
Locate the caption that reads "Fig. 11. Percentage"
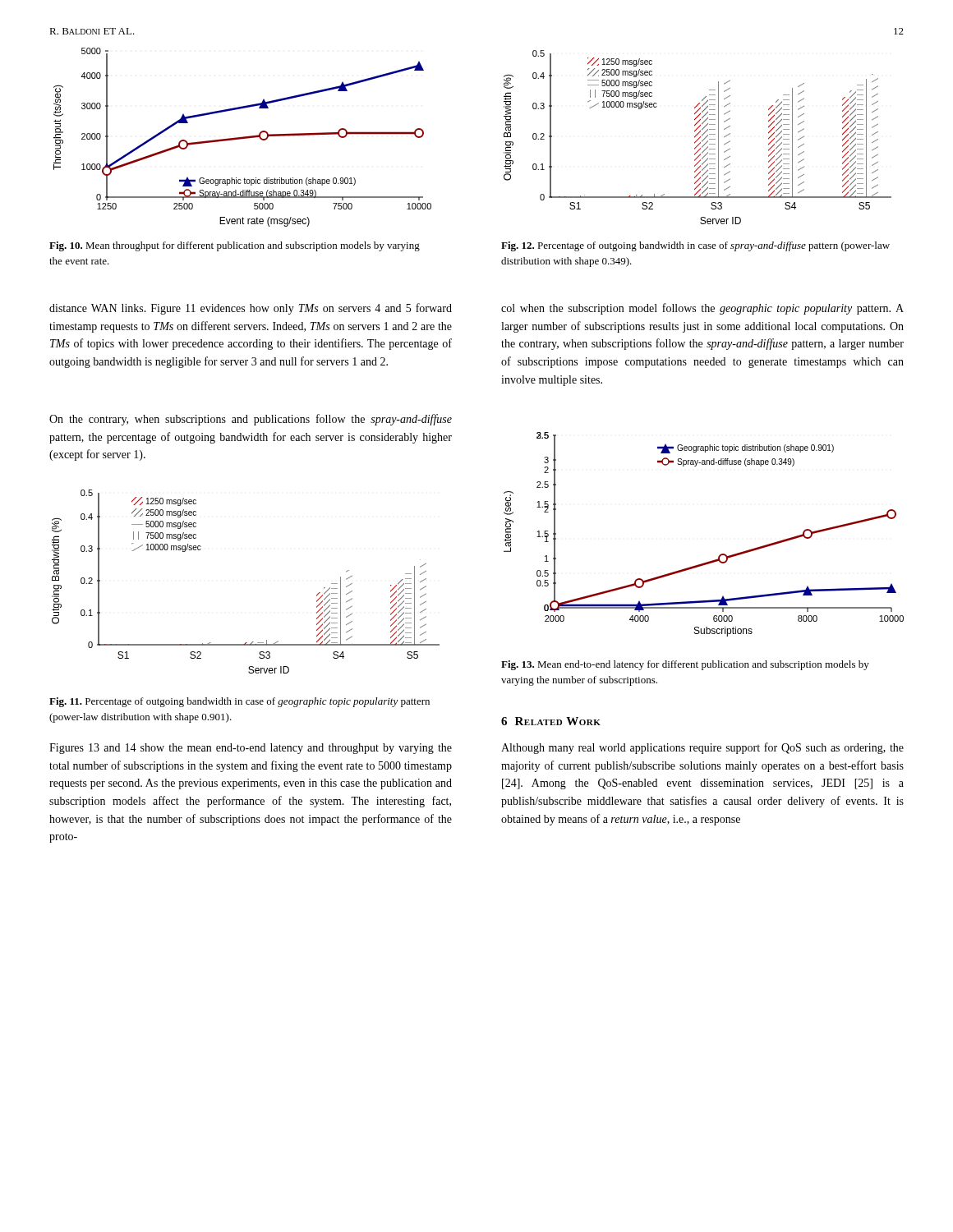(x=240, y=709)
